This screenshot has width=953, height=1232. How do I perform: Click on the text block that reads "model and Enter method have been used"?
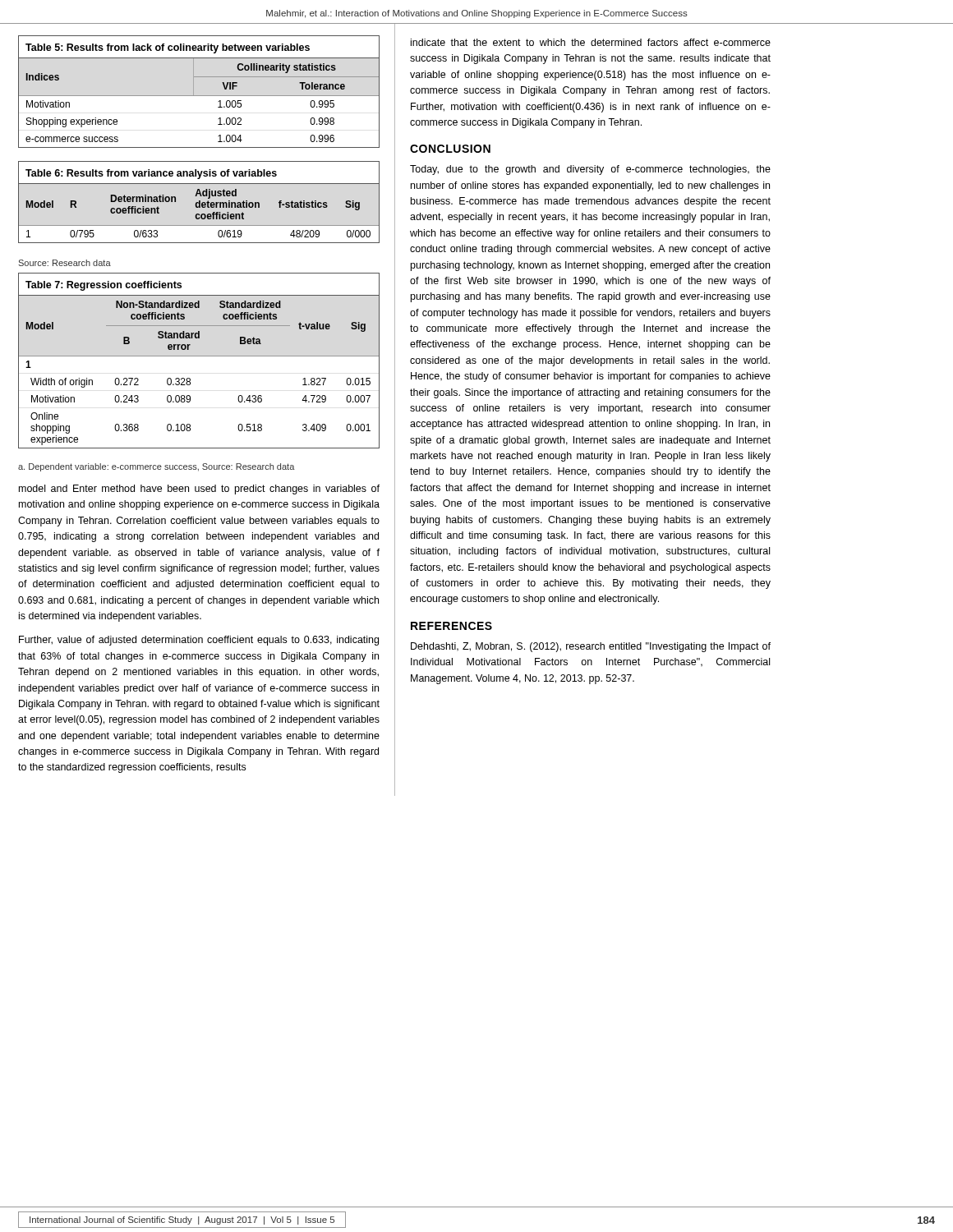pos(199,552)
